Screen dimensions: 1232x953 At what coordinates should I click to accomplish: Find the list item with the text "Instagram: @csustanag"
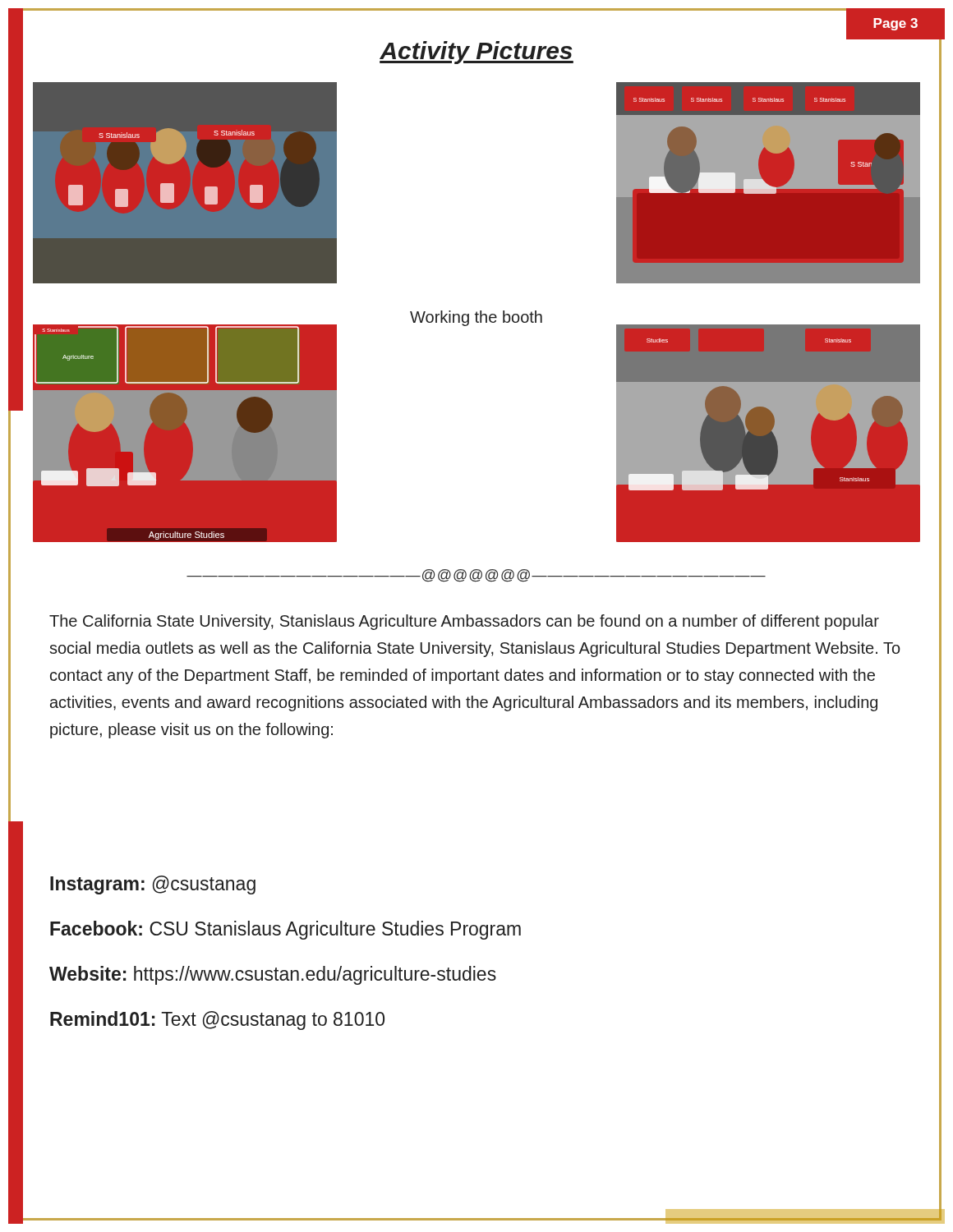point(153,884)
